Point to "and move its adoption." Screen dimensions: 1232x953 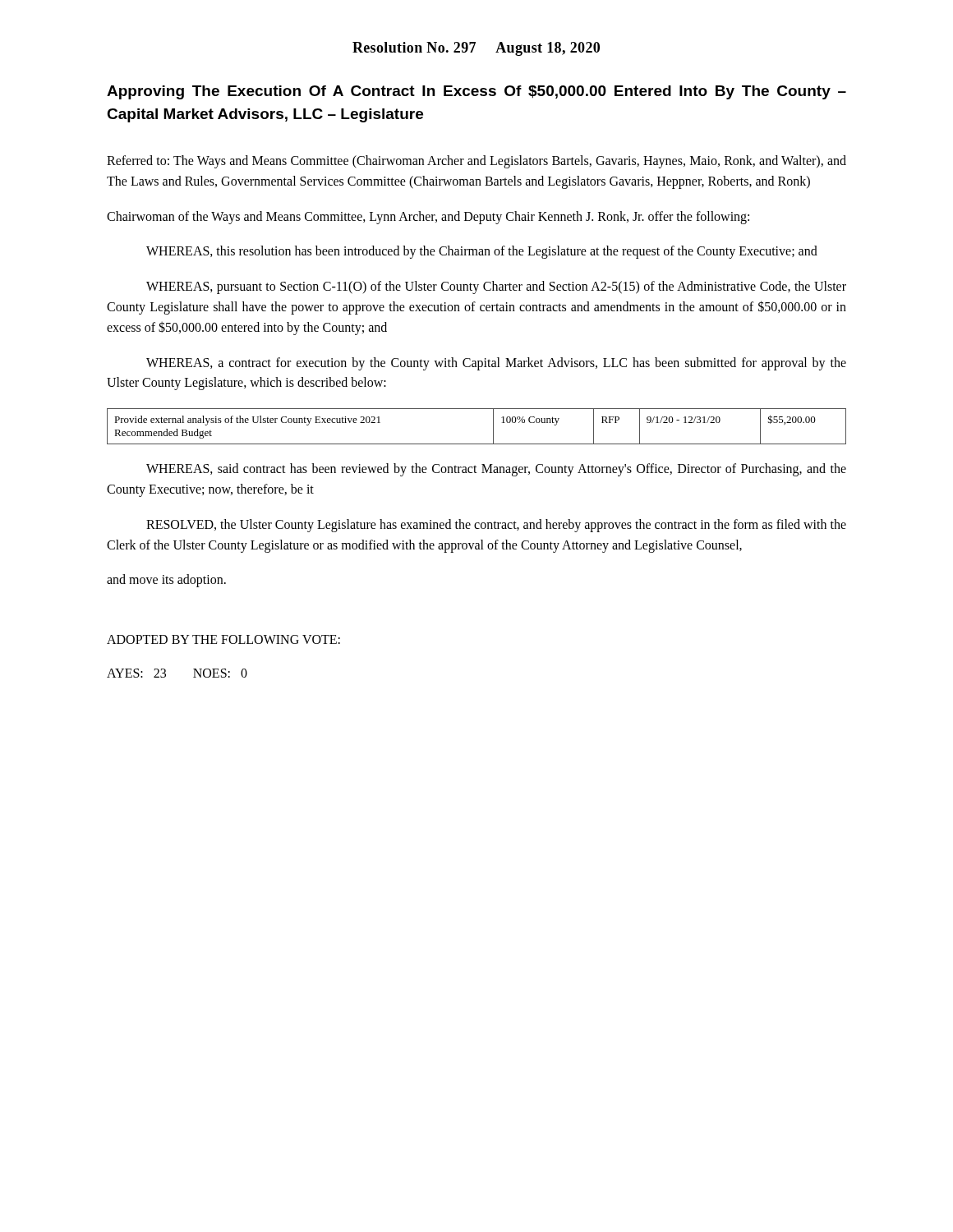167,580
